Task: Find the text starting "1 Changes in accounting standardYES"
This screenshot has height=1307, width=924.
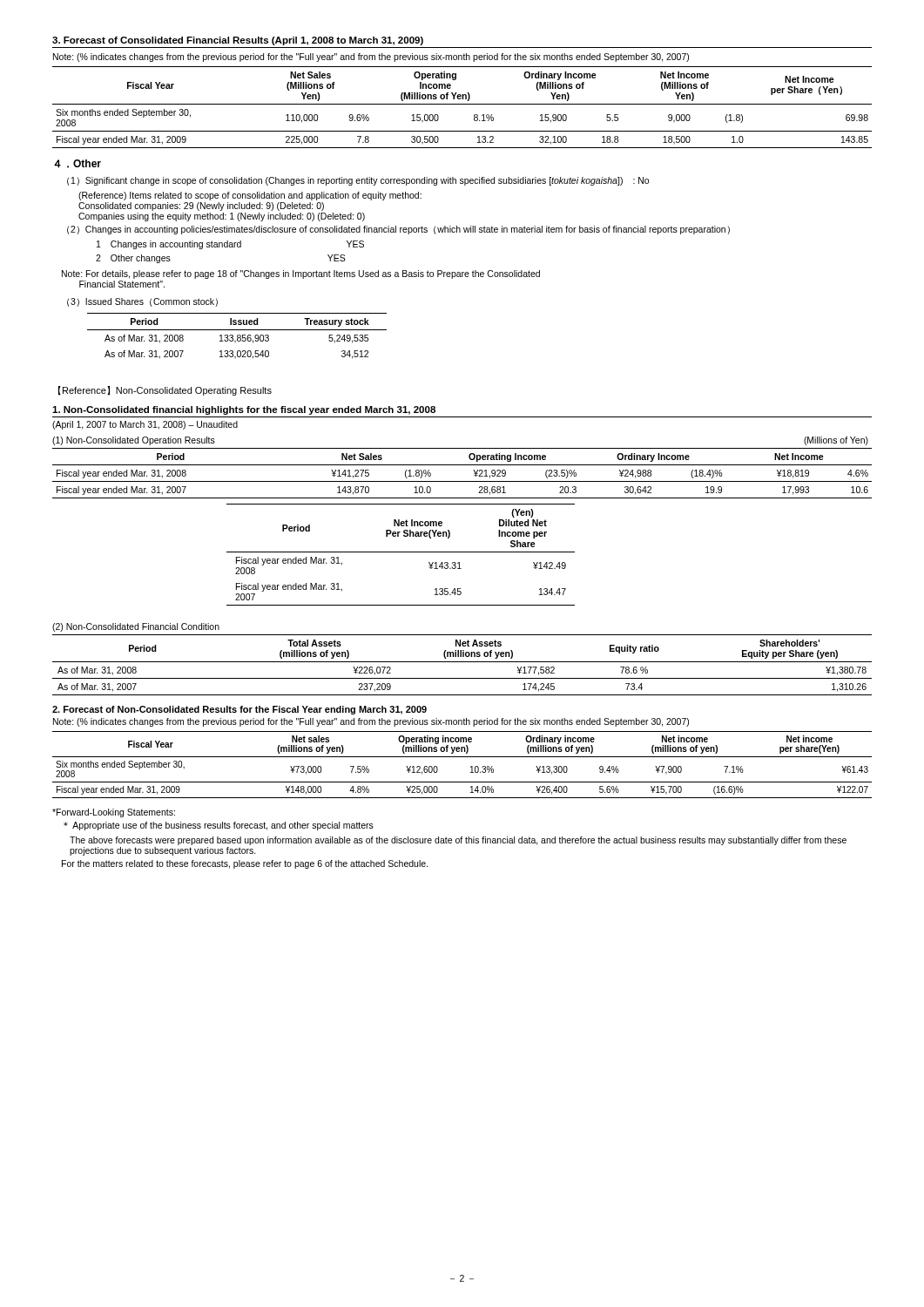Action: coord(230,245)
